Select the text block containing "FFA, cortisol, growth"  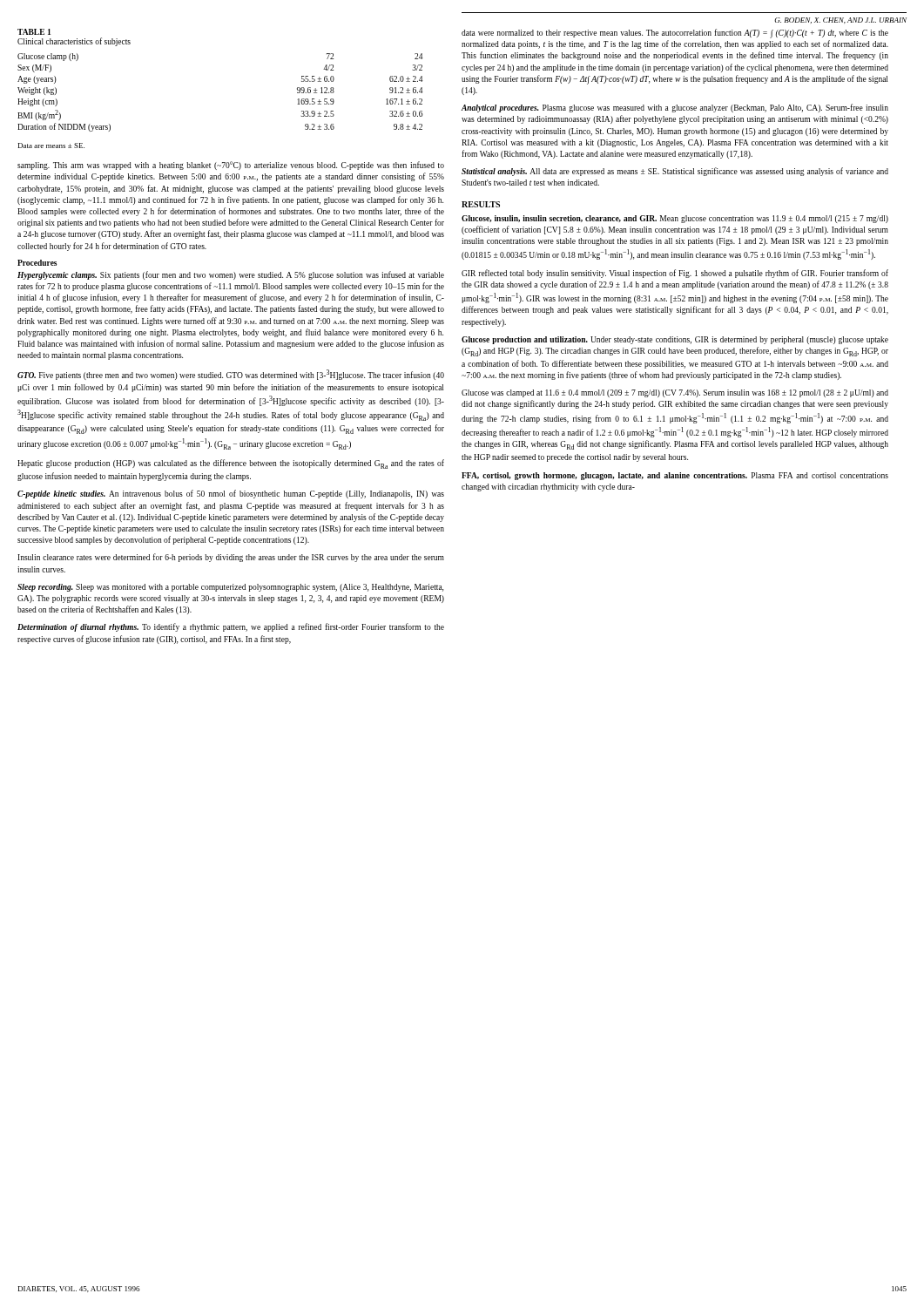675,481
